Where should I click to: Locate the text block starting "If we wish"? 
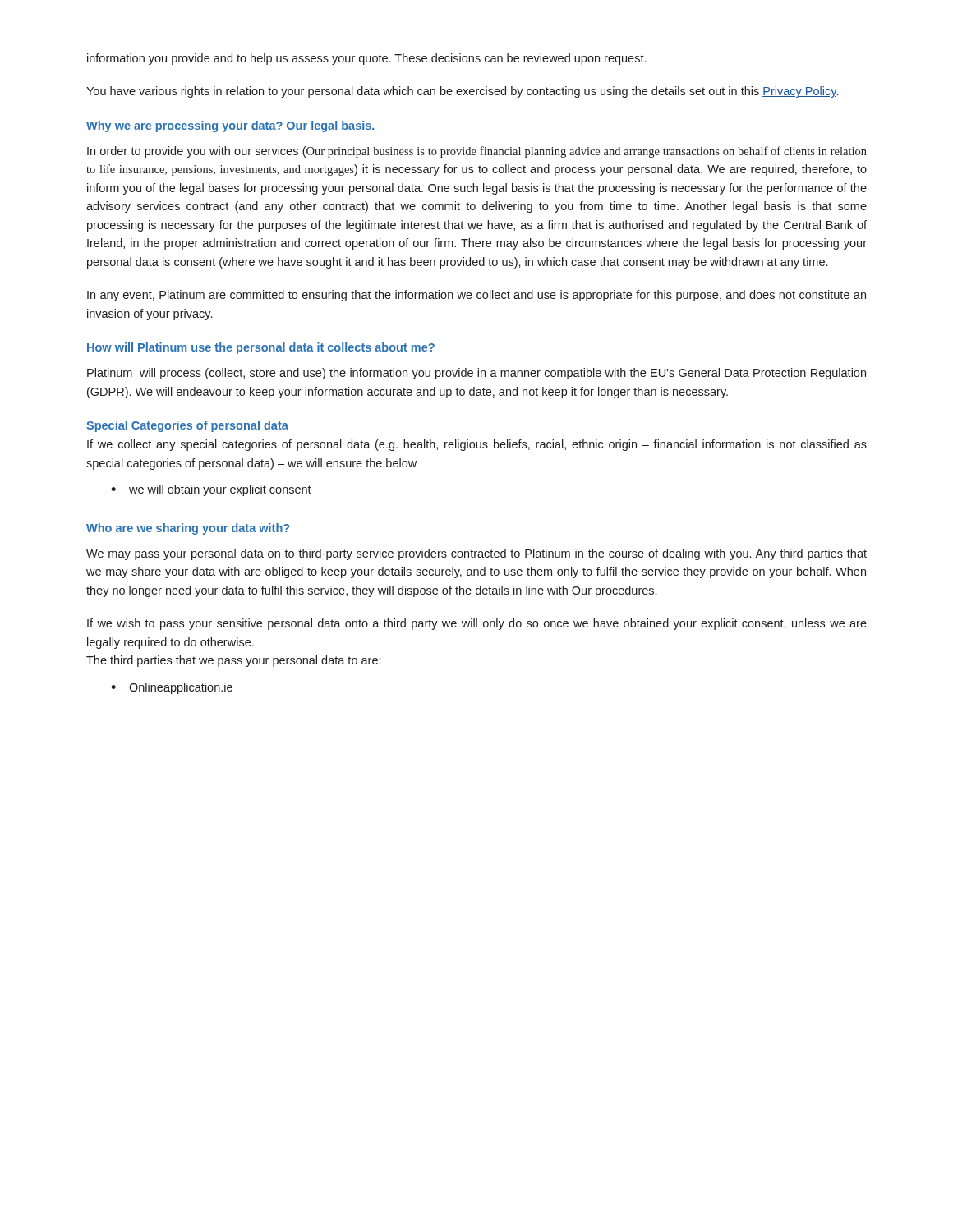(477, 624)
